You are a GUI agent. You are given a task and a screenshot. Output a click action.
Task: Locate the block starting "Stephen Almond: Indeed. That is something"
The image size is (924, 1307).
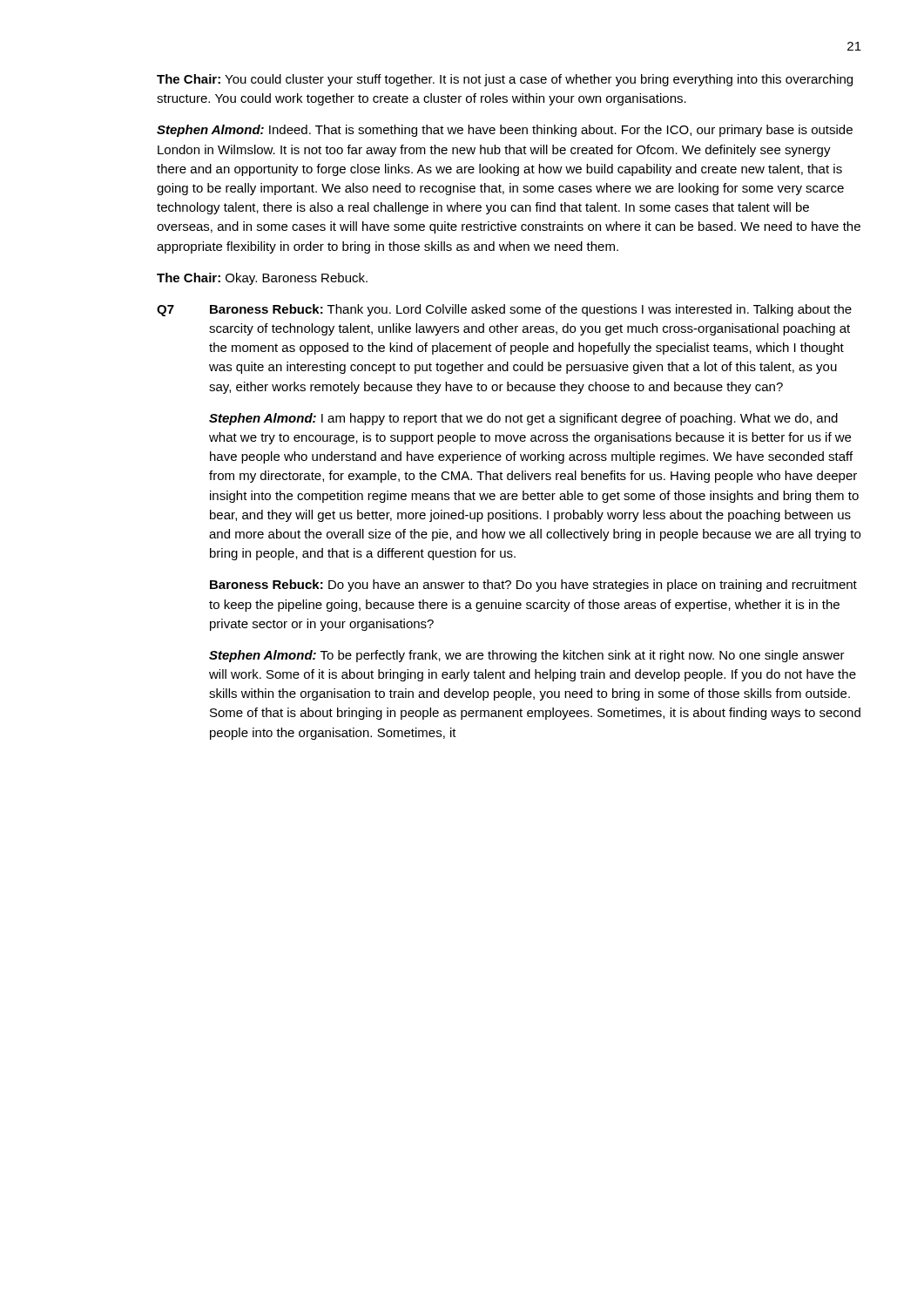(x=509, y=188)
